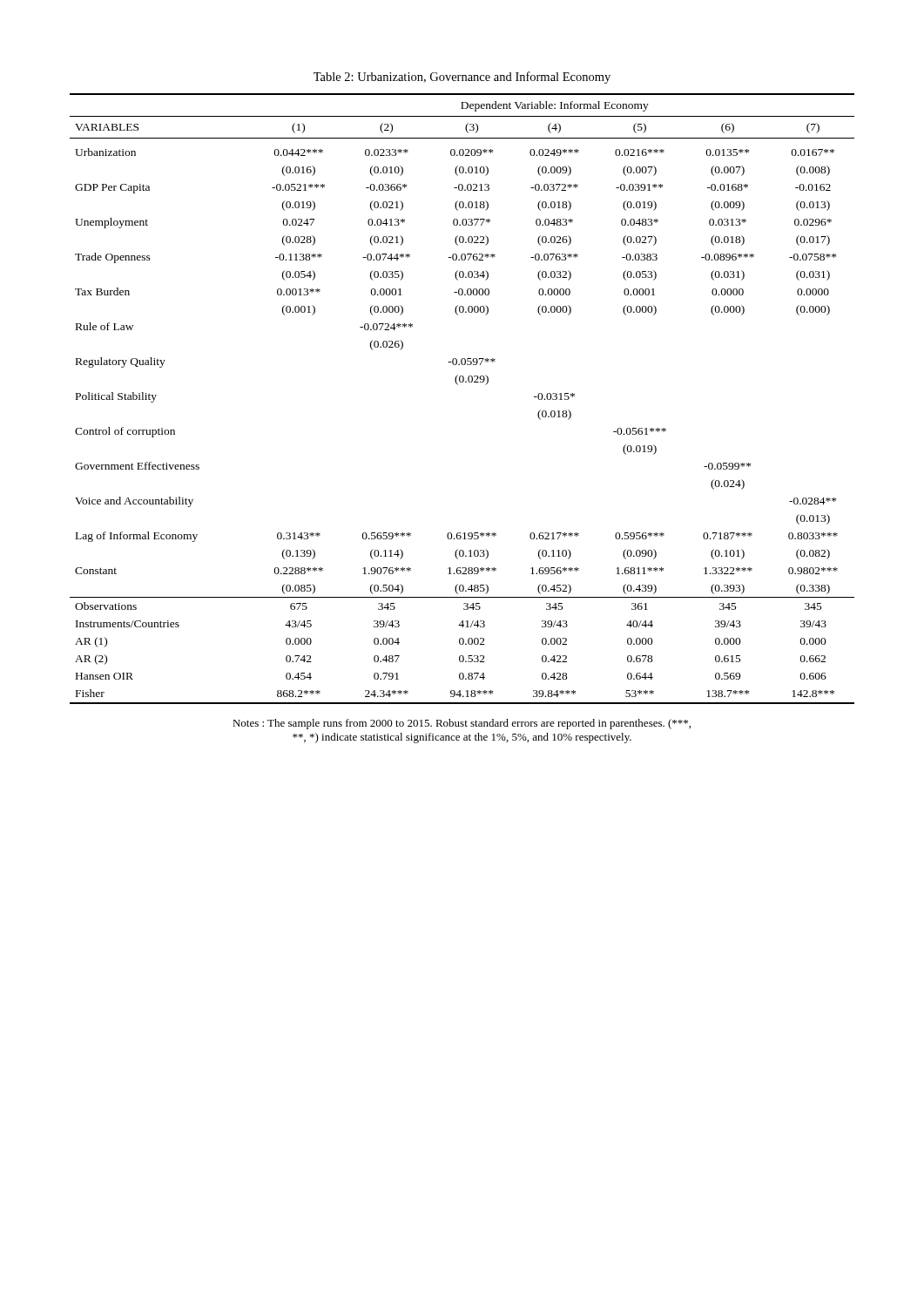The width and height of the screenshot is (924, 1307).
Task: Find the table
Action: [462, 399]
